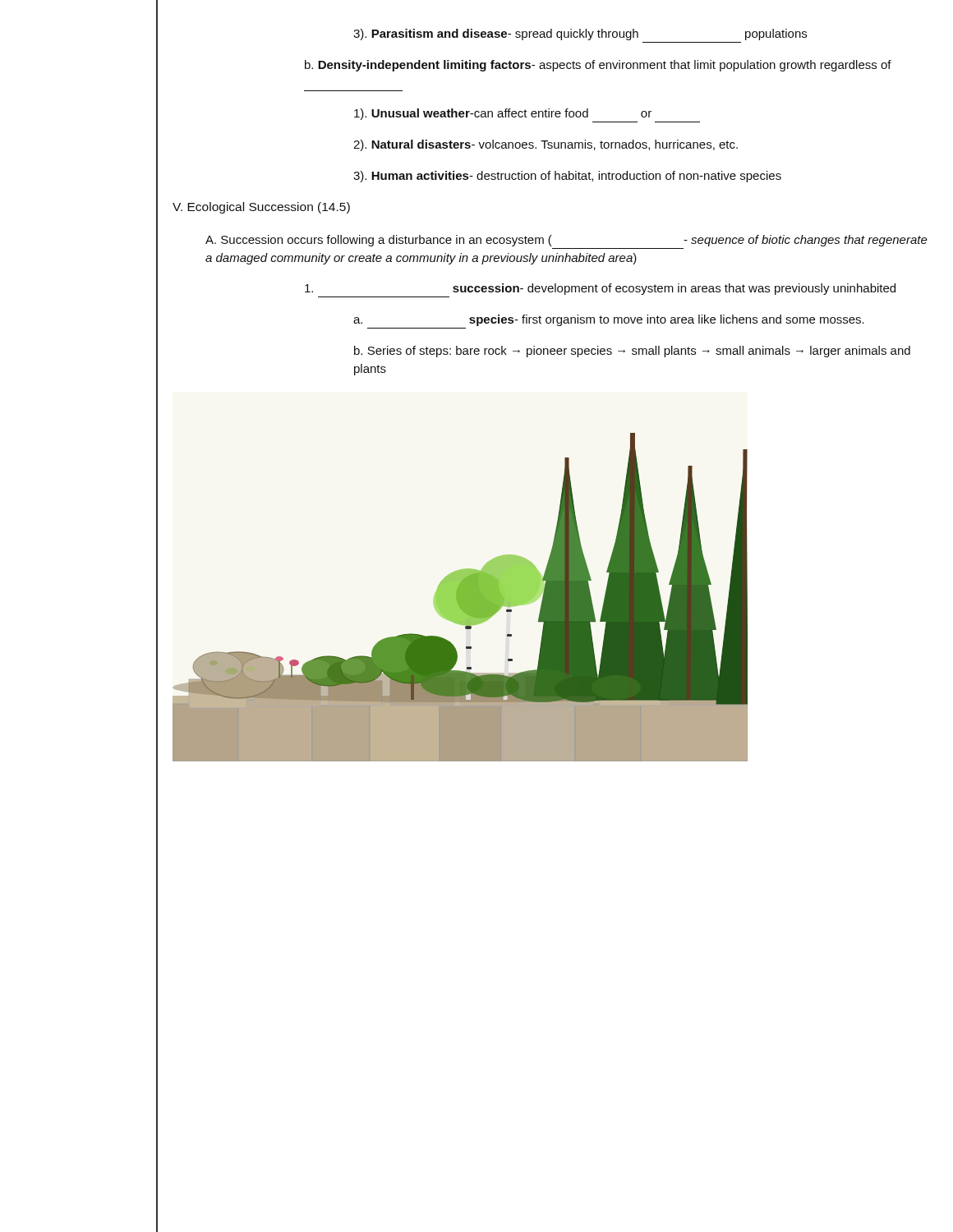Where is the passage that starts "A. Succession occurs following"?

[566, 248]
